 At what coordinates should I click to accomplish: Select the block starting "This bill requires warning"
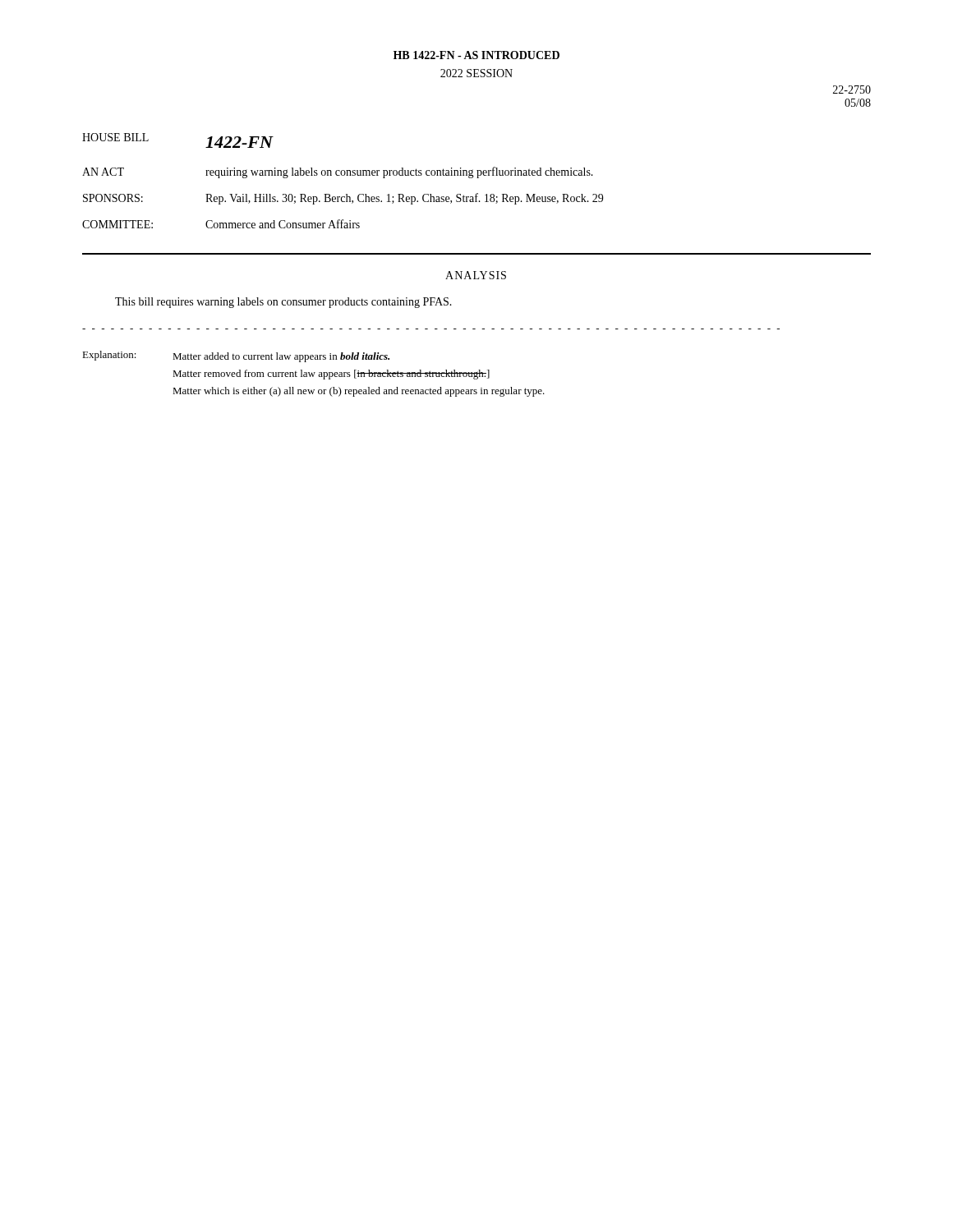point(284,302)
